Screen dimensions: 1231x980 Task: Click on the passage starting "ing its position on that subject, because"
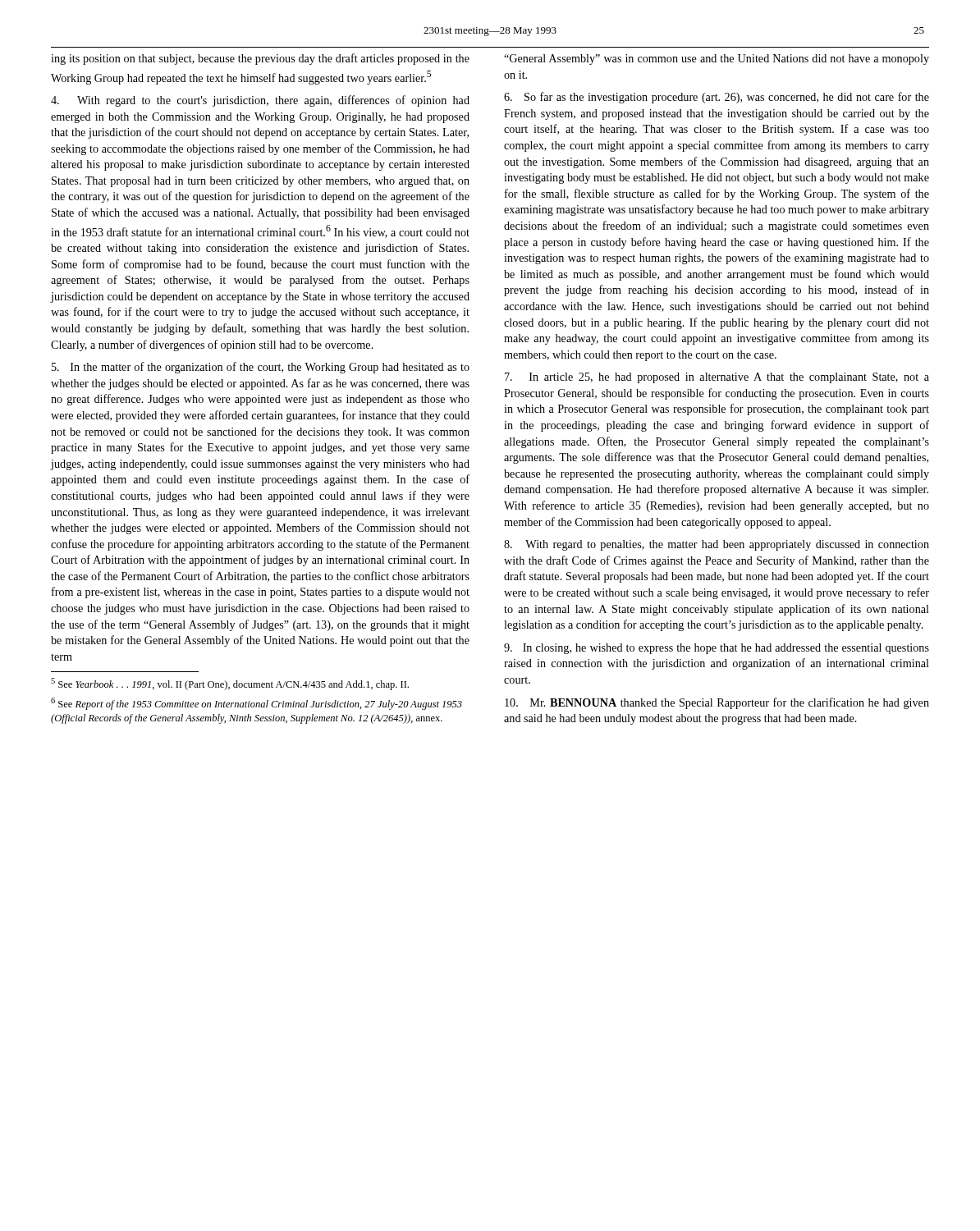[260, 68]
